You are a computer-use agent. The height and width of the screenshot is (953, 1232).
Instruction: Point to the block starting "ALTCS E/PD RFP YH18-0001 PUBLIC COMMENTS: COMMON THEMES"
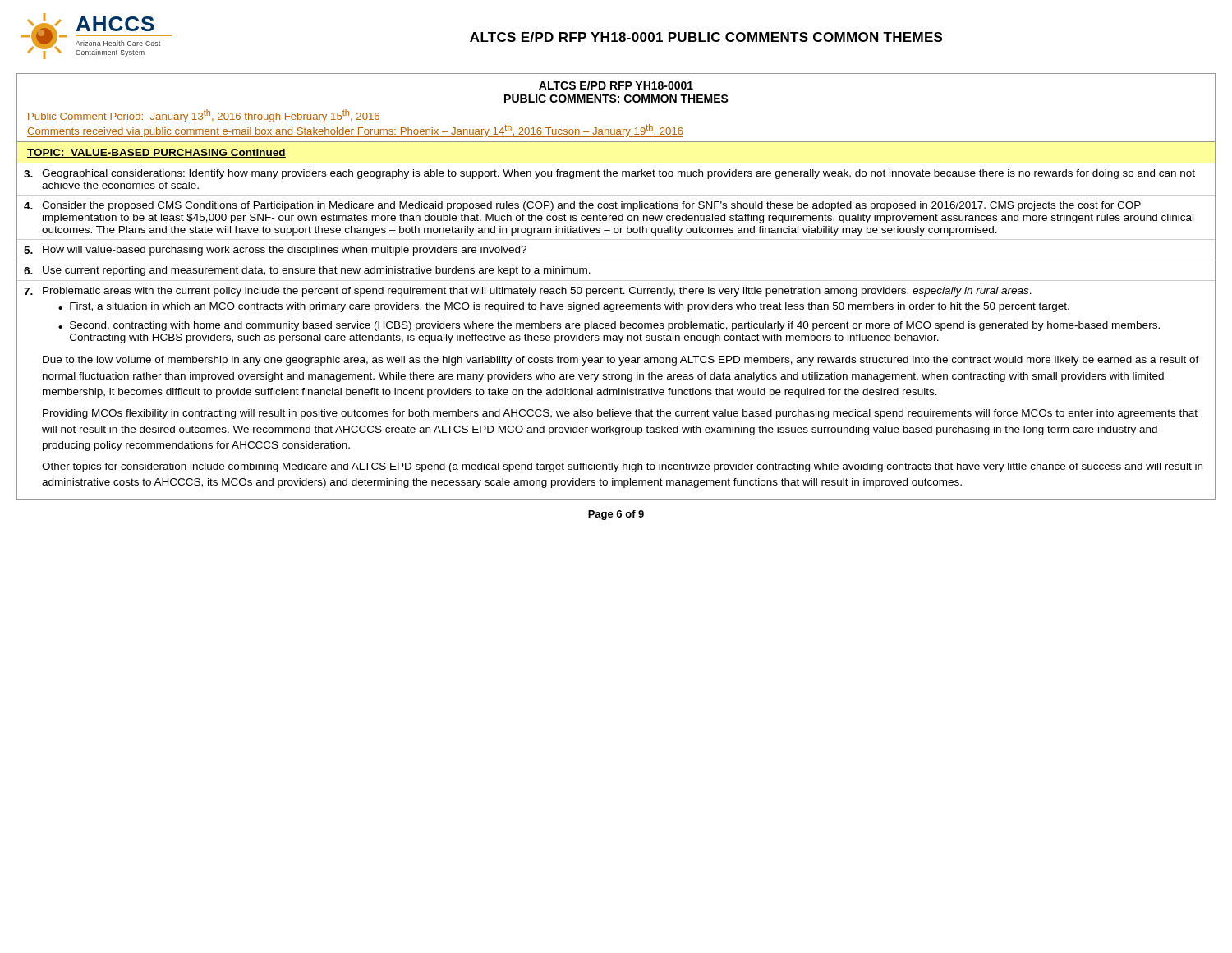(616, 108)
